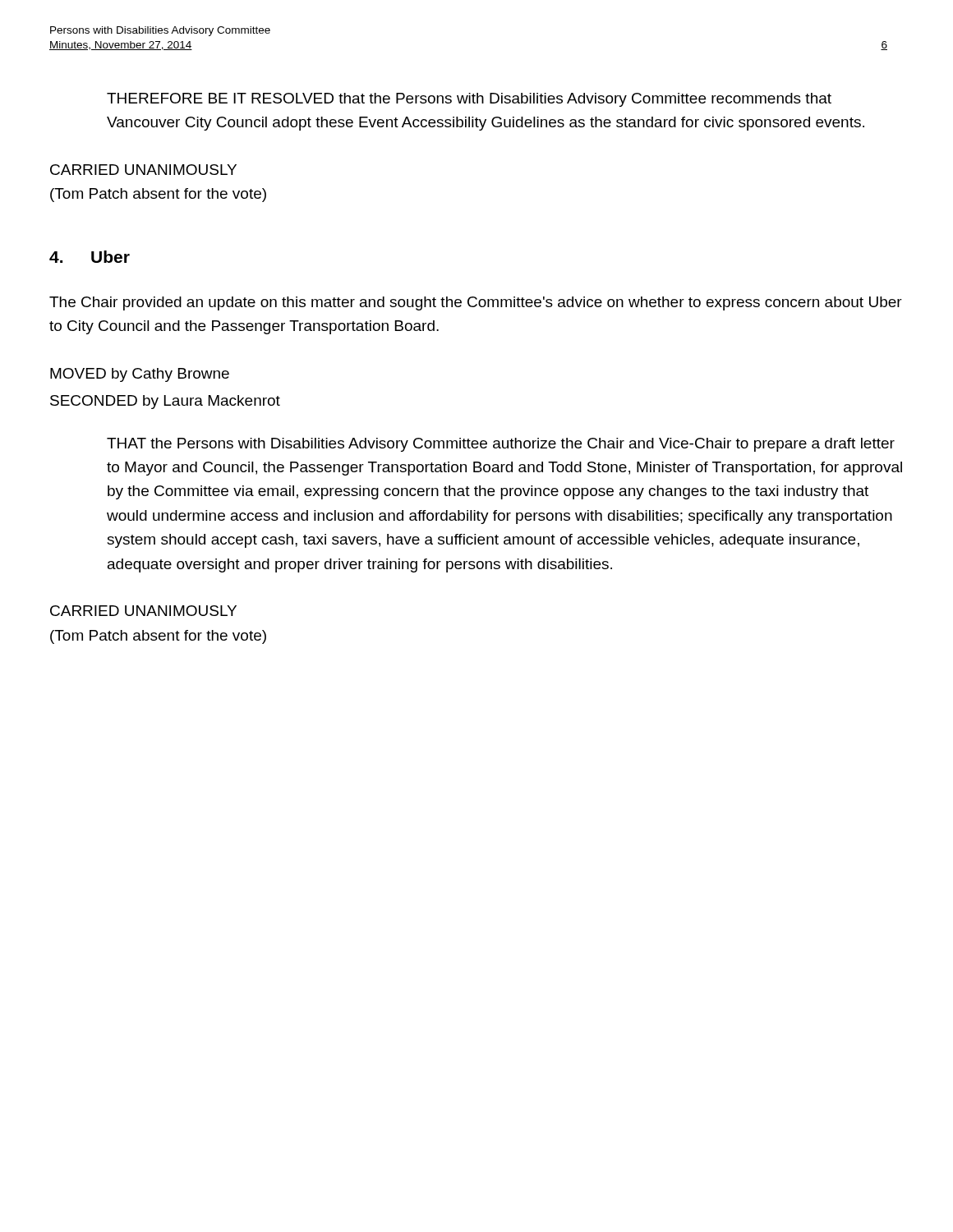Navigate to the element starting "SECONDED by Laura"

pyautogui.click(x=165, y=400)
